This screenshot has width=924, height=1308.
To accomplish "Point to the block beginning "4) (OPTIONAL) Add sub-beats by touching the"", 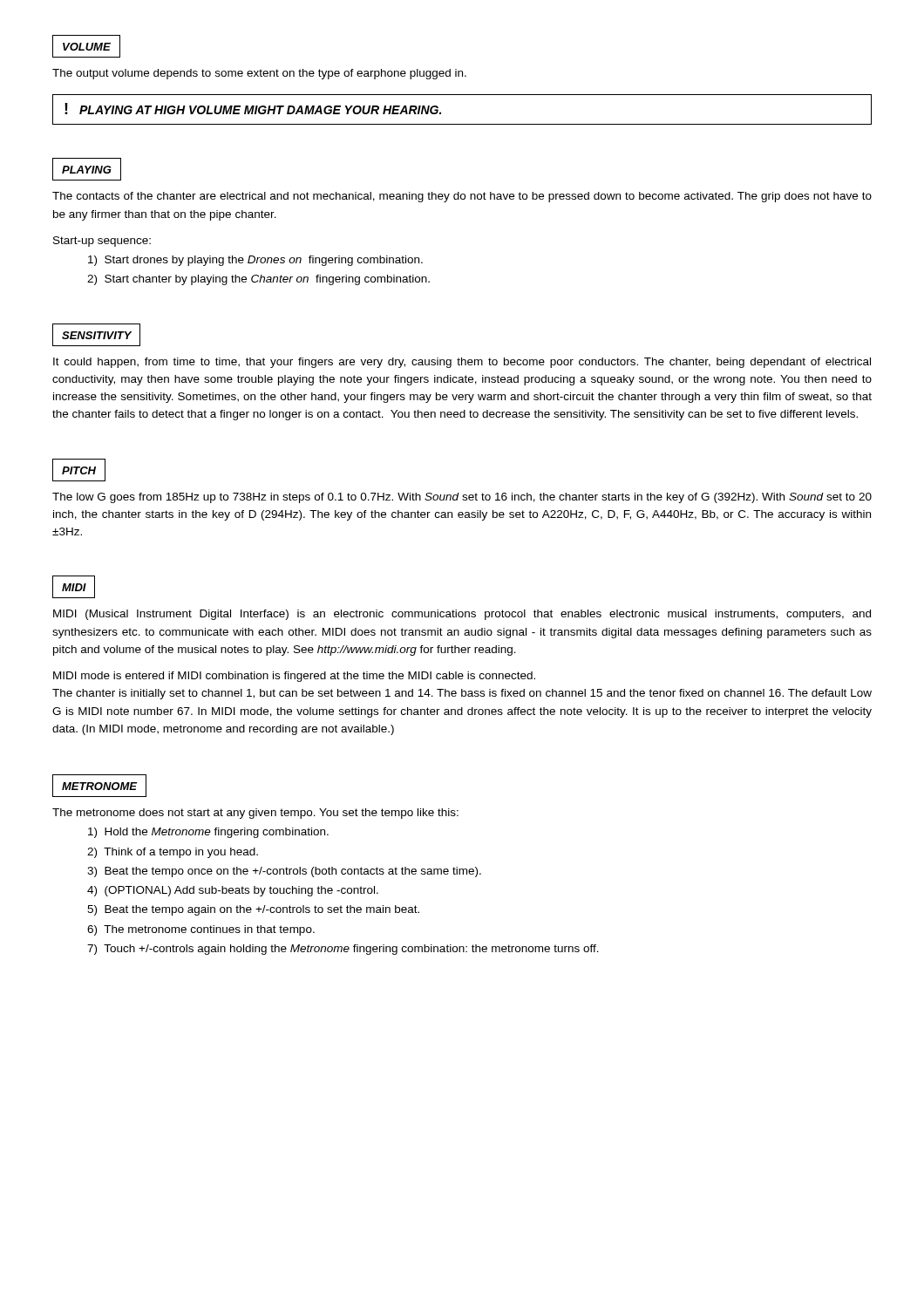I will pyautogui.click(x=233, y=890).
